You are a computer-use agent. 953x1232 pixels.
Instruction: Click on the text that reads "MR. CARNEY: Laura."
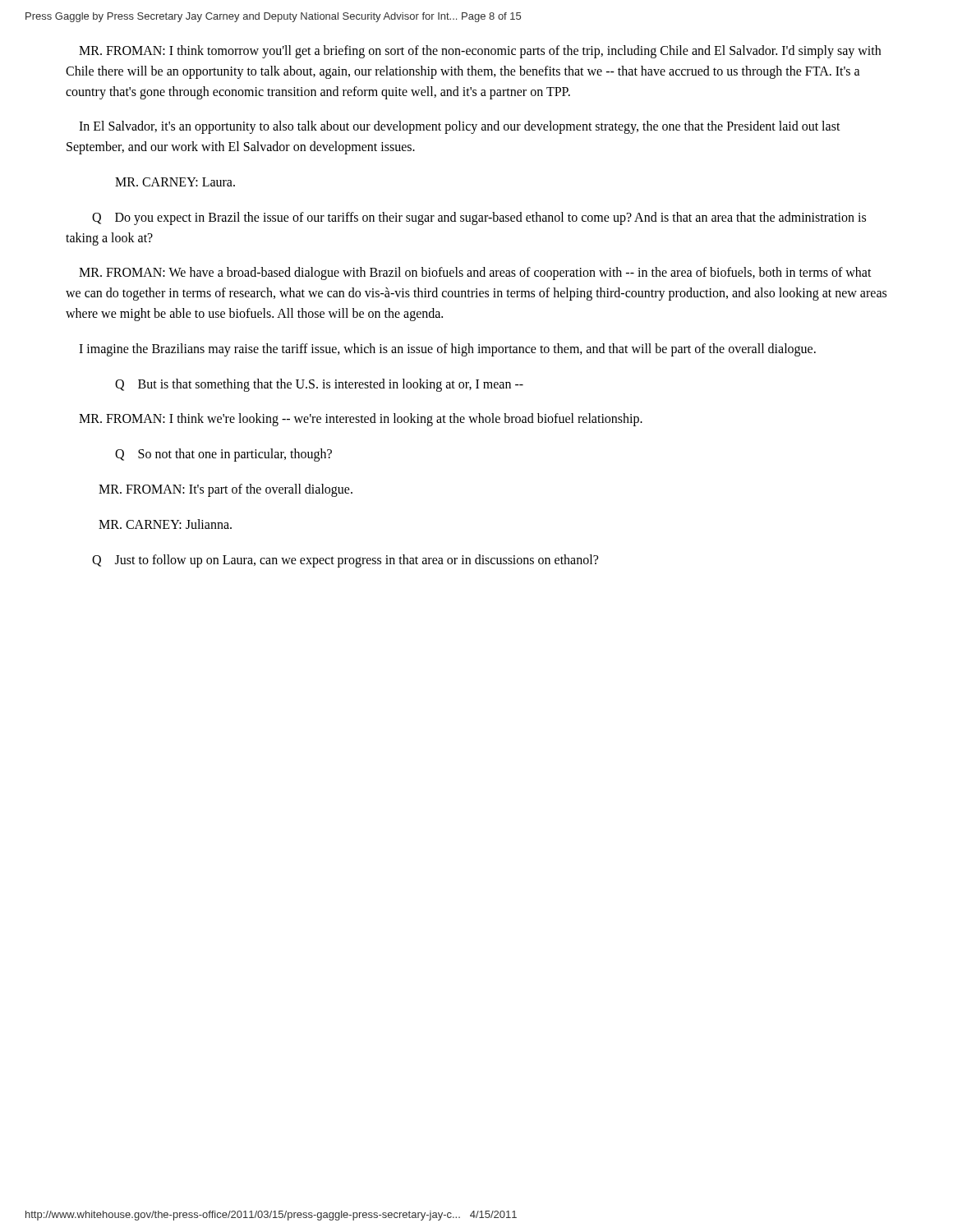[175, 182]
